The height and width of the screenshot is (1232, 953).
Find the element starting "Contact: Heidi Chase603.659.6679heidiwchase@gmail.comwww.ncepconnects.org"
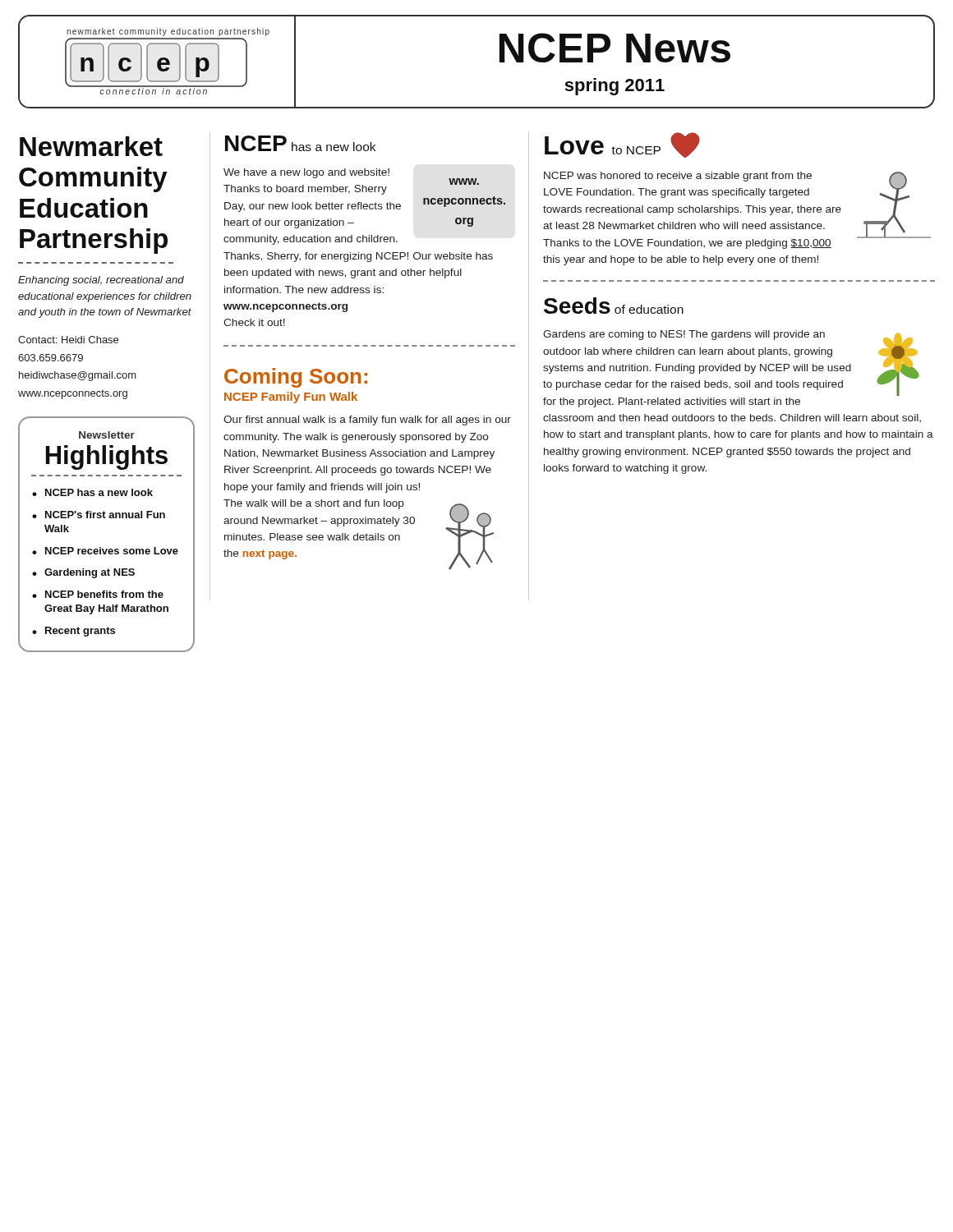[77, 366]
